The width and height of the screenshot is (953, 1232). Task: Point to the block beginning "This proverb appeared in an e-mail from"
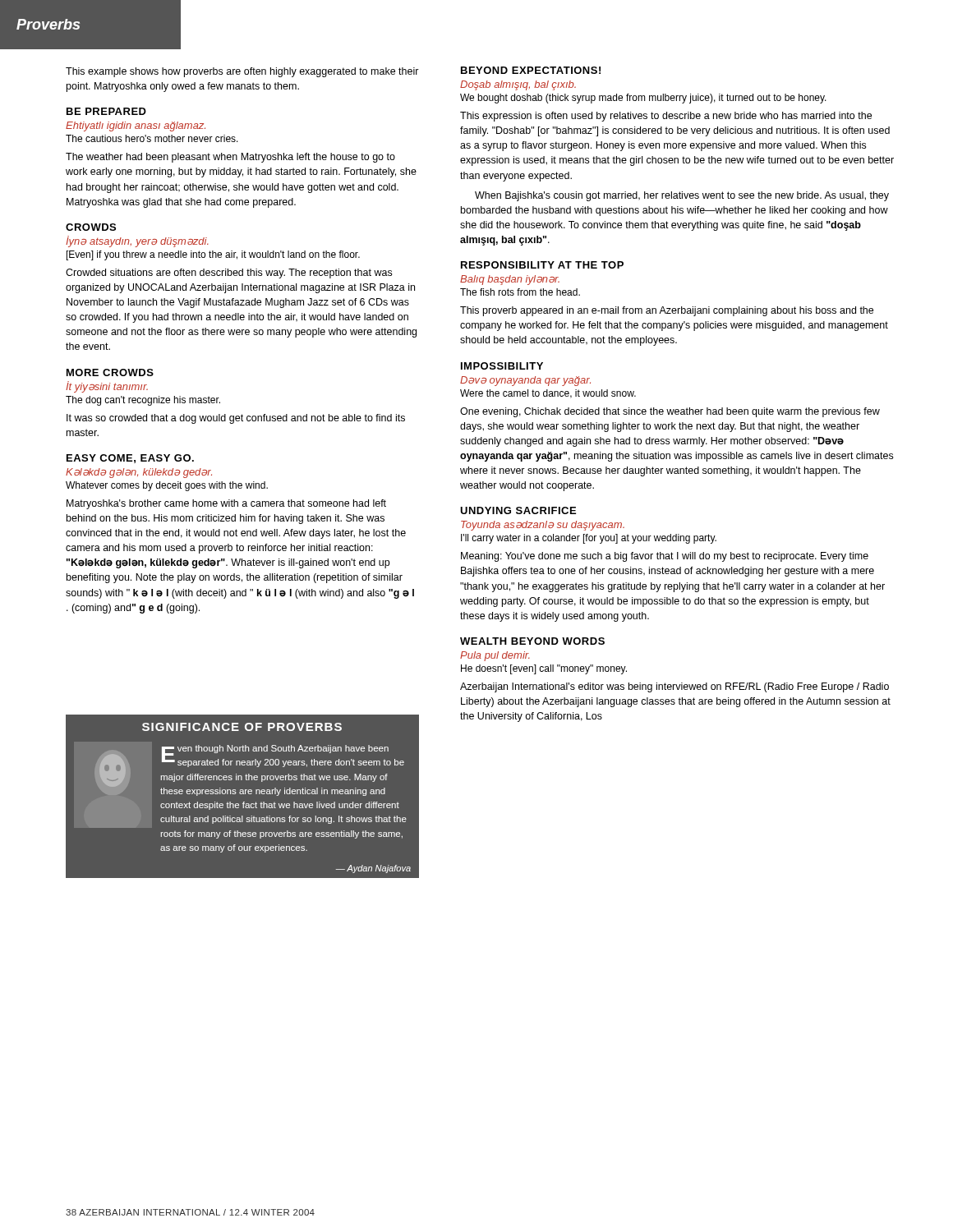(x=674, y=325)
